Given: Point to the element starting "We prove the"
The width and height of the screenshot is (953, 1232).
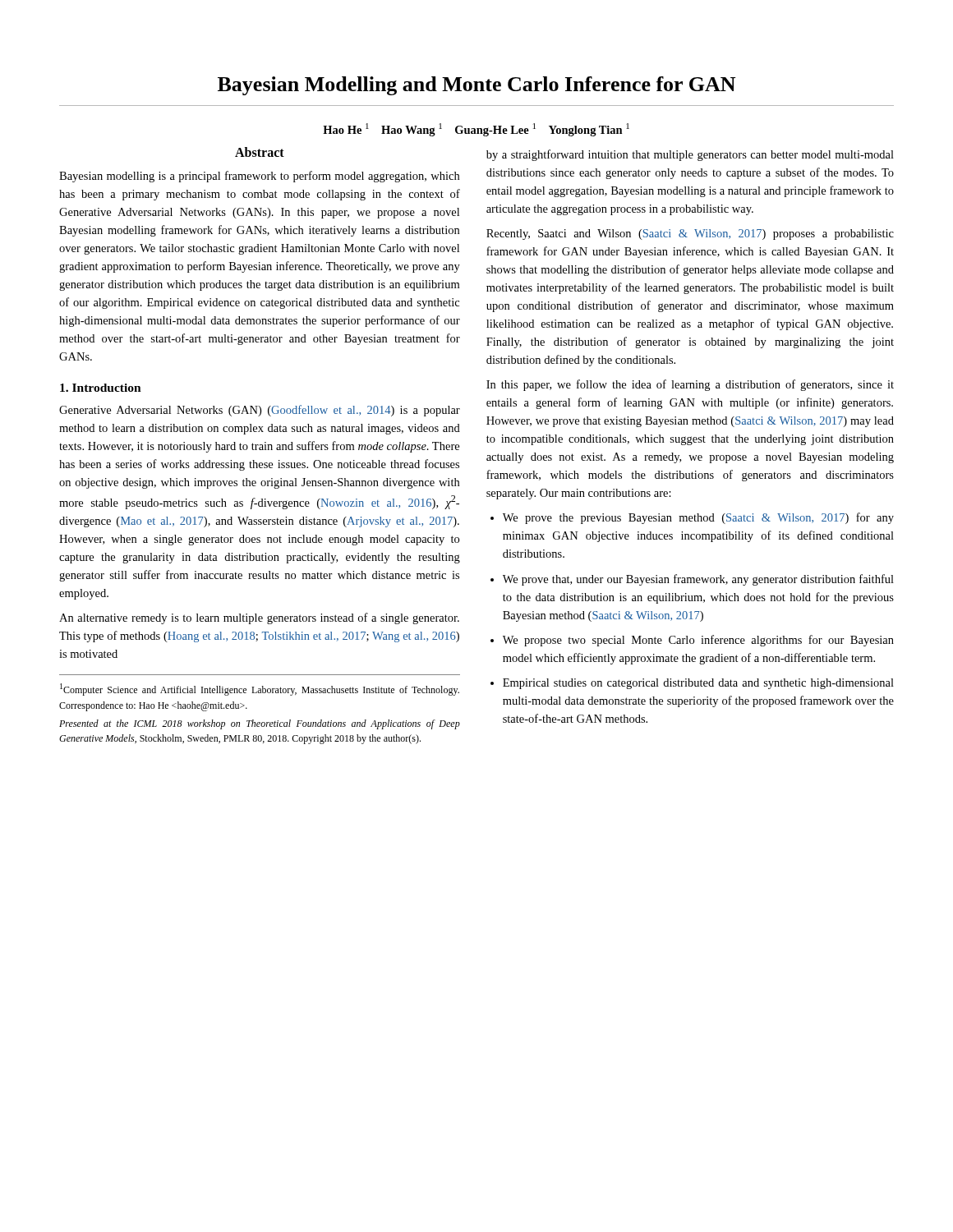Looking at the screenshot, I should click(698, 536).
